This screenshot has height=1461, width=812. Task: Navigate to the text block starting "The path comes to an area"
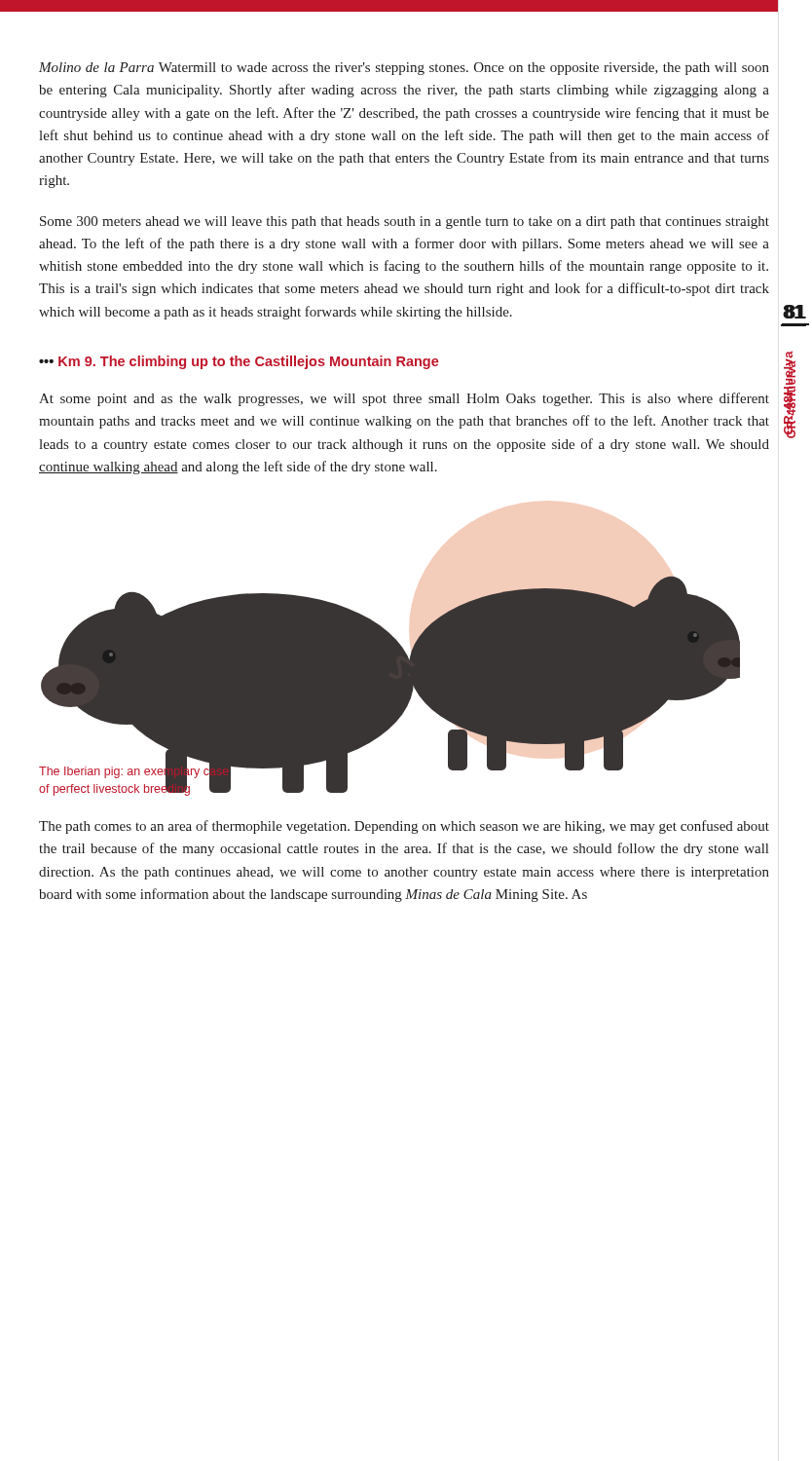click(x=404, y=860)
